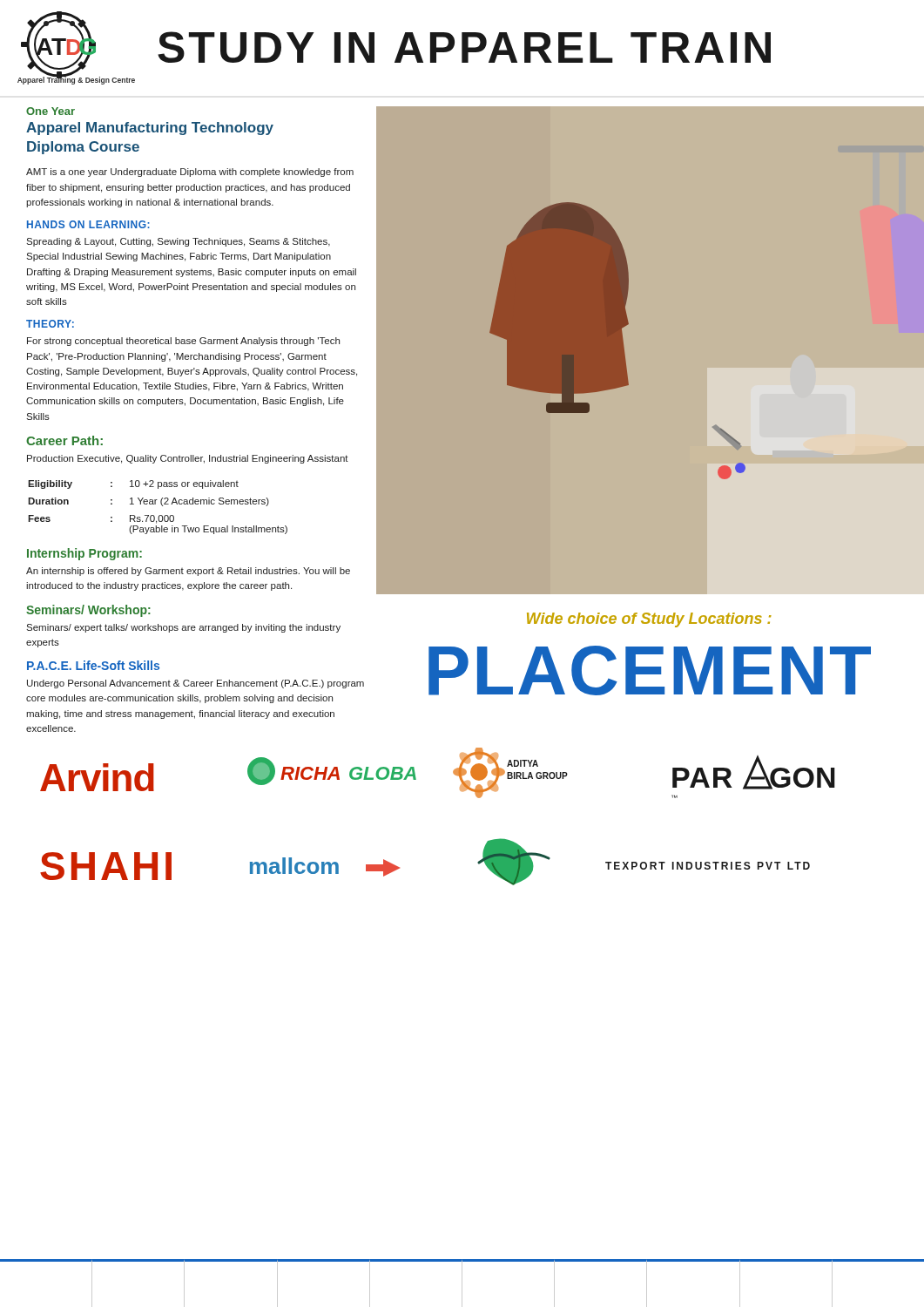Point to the block beginning "Undergo Personal Advancement & Career Enhancement"
Screen dimensions: 1307x924
pos(195,706)
